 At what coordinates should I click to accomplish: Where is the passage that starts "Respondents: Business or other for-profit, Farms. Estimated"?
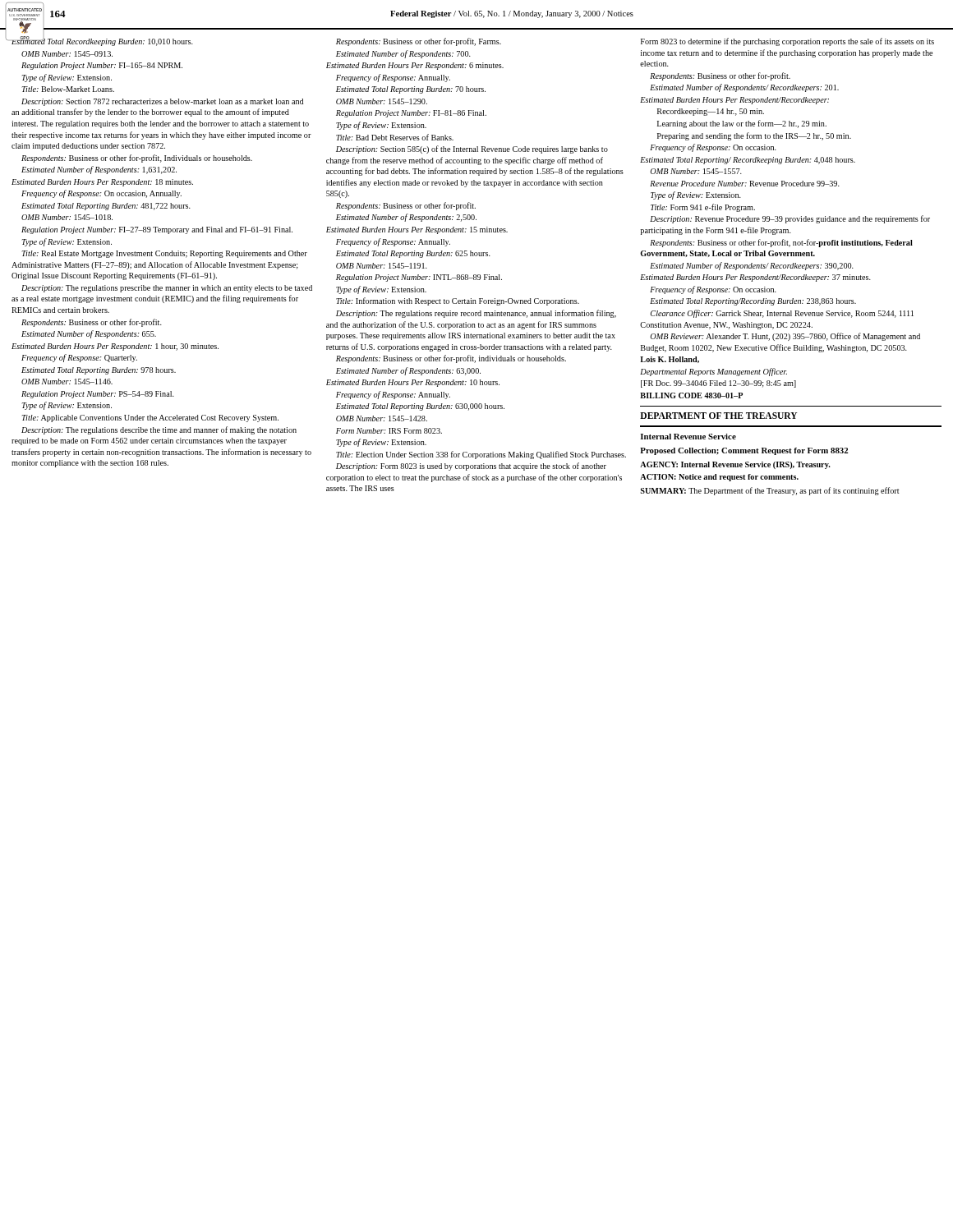(477, 265)
